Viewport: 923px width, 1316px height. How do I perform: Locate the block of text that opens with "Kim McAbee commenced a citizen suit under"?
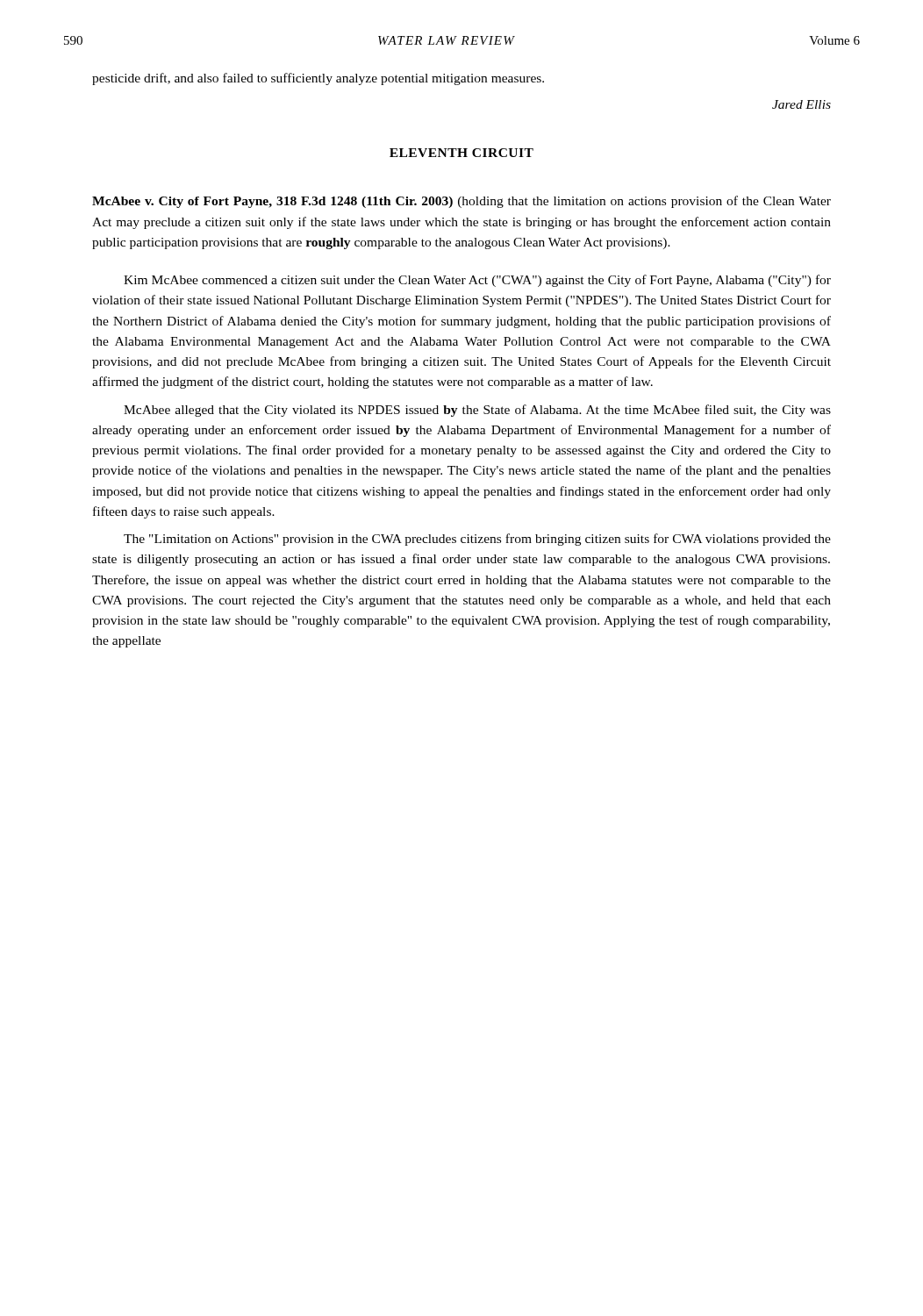462,331
